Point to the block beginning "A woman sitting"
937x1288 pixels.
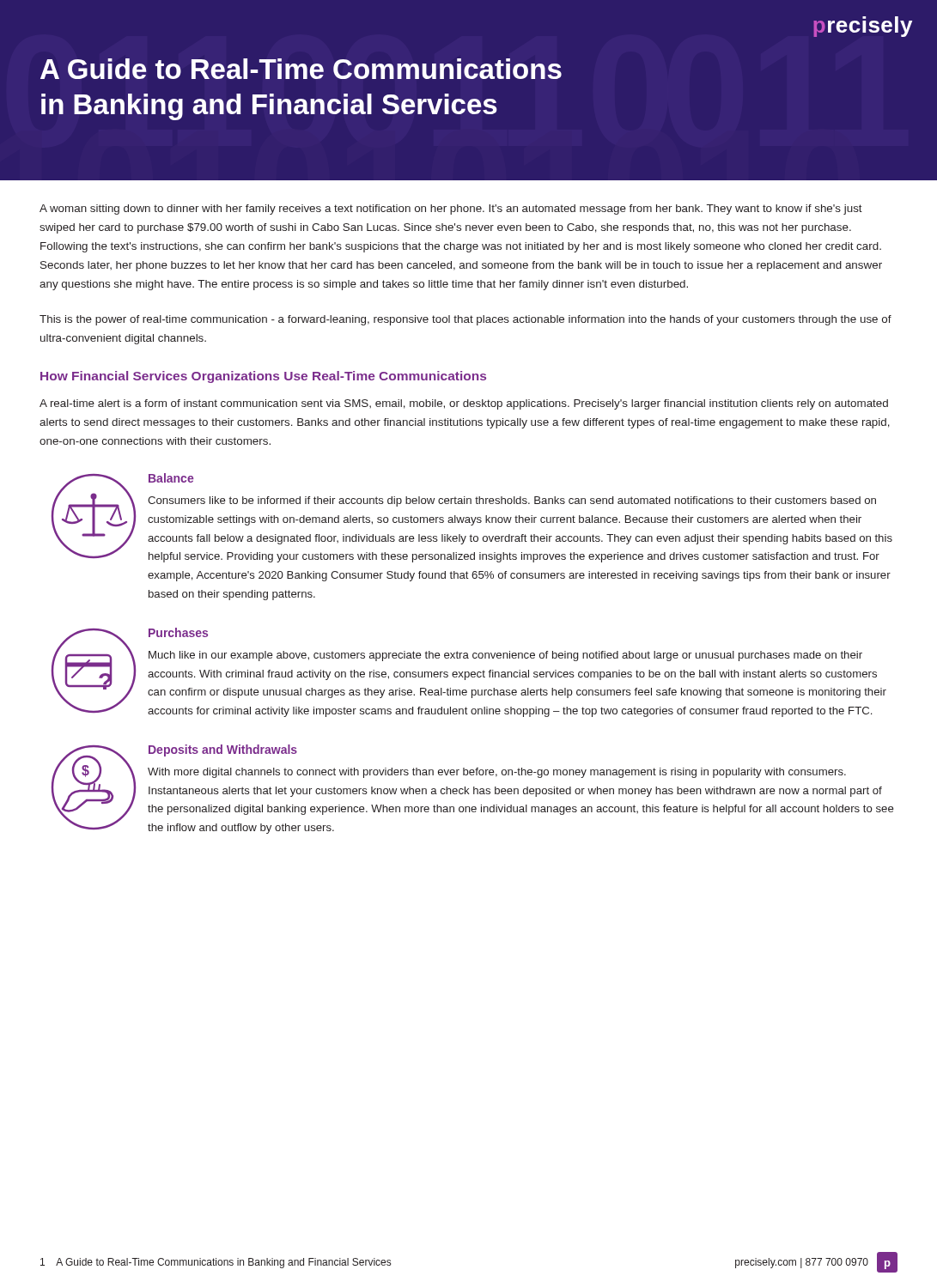click(461, 246)
